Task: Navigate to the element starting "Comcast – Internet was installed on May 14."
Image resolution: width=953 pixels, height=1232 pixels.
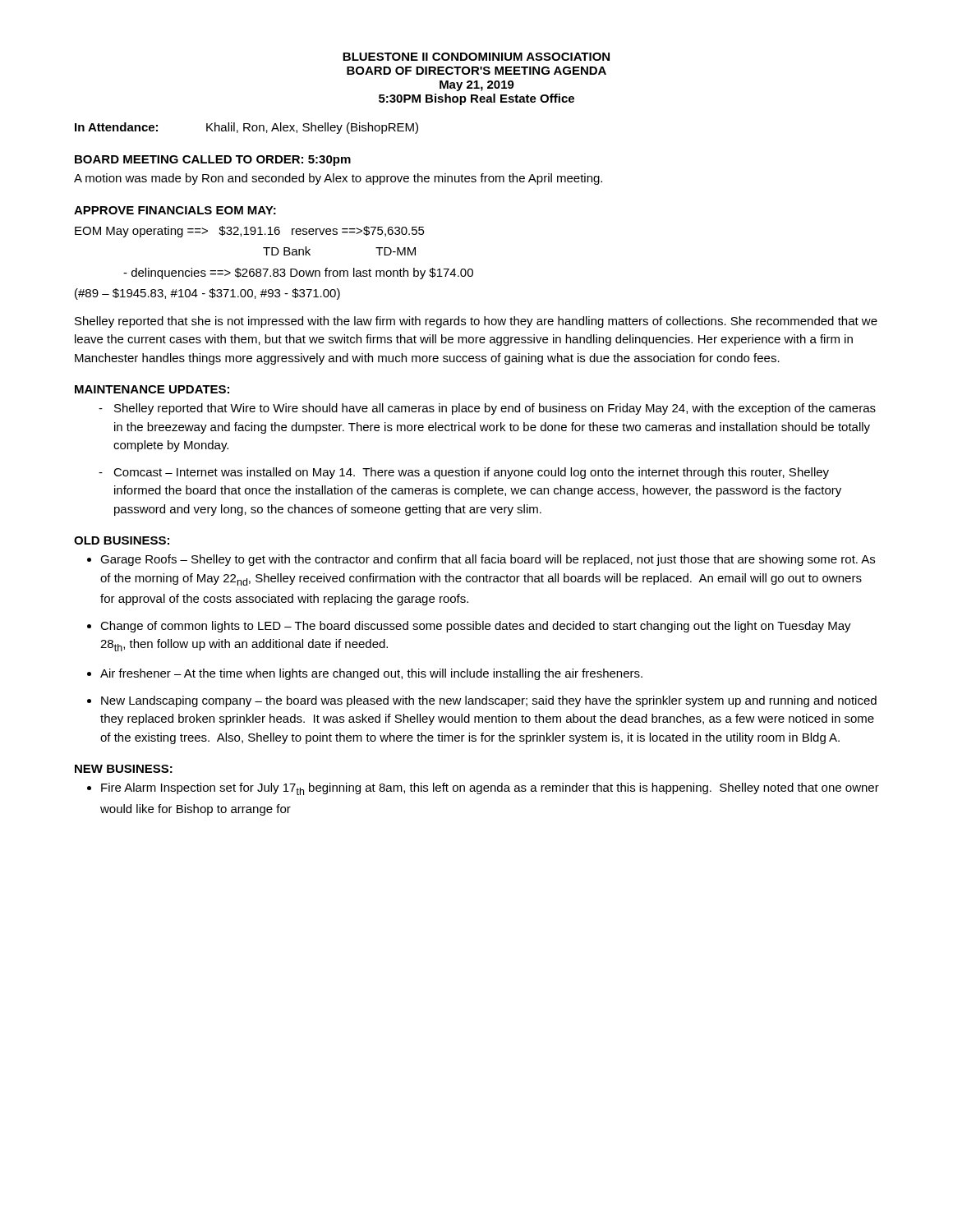Action: [x=477, y=490]
